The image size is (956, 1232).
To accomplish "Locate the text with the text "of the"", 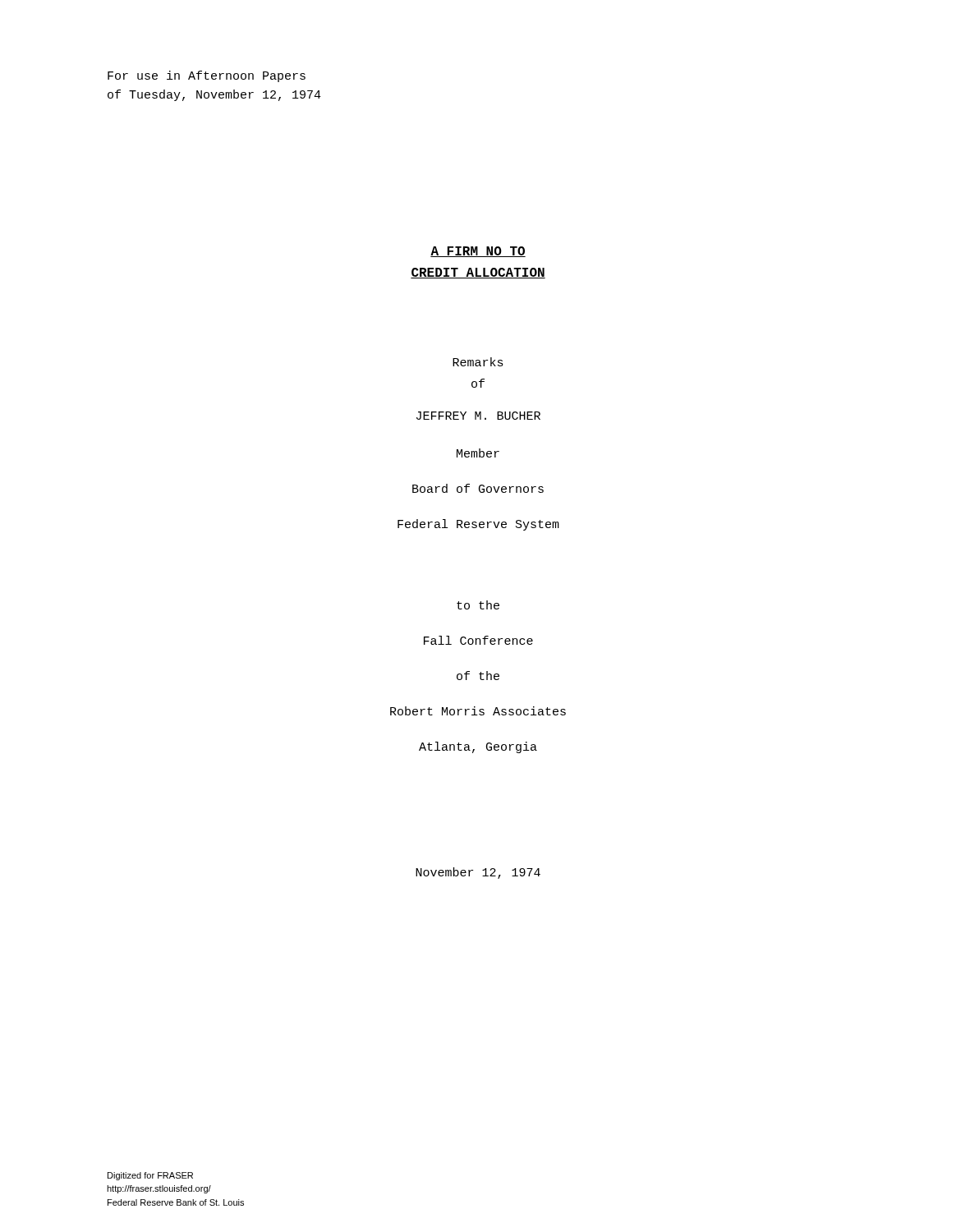I will point(478,677).
